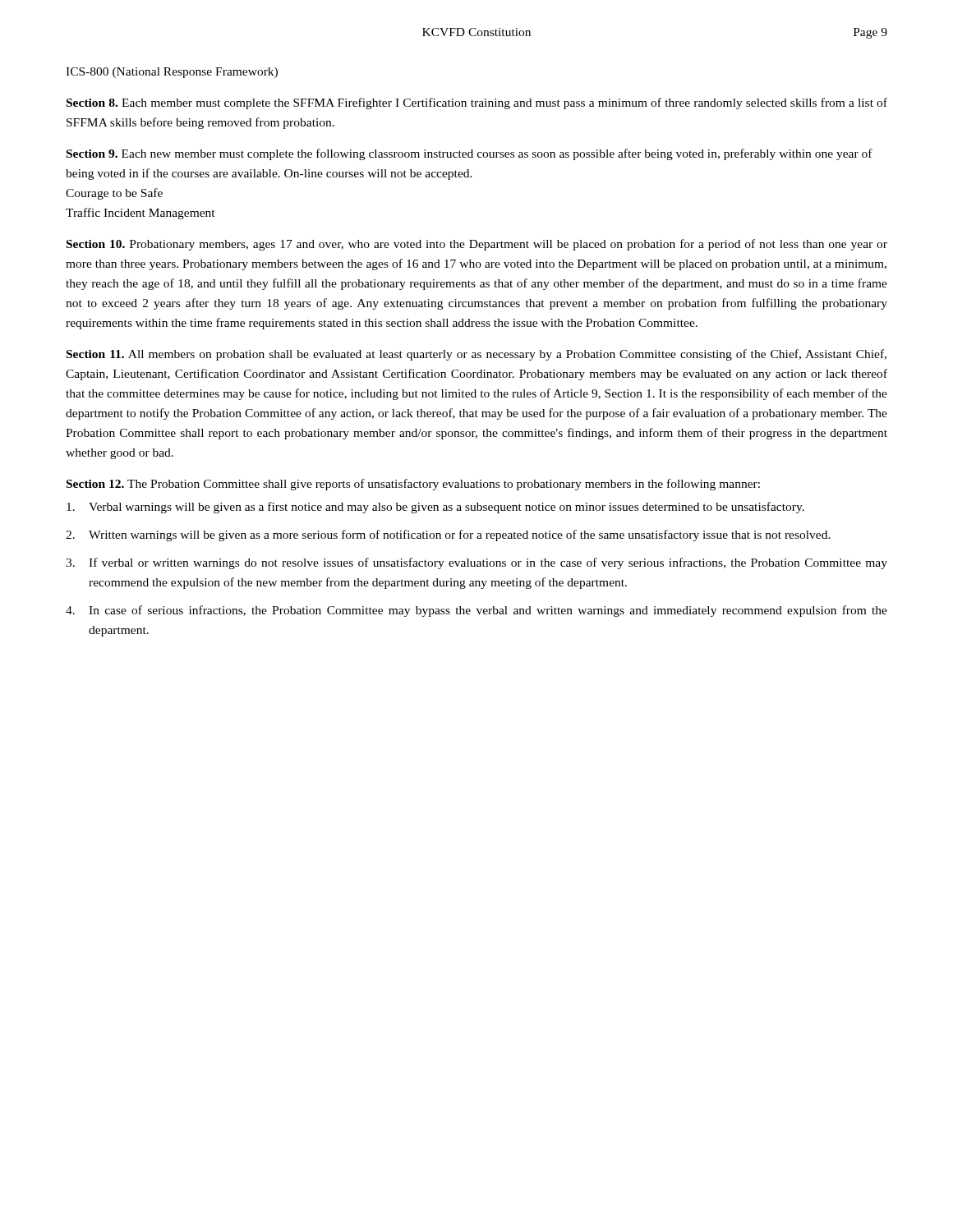Locate the text block that reads "Section 9. Each new"
Viewport: 953px width, 1232px height.
[x=469, y=183]
